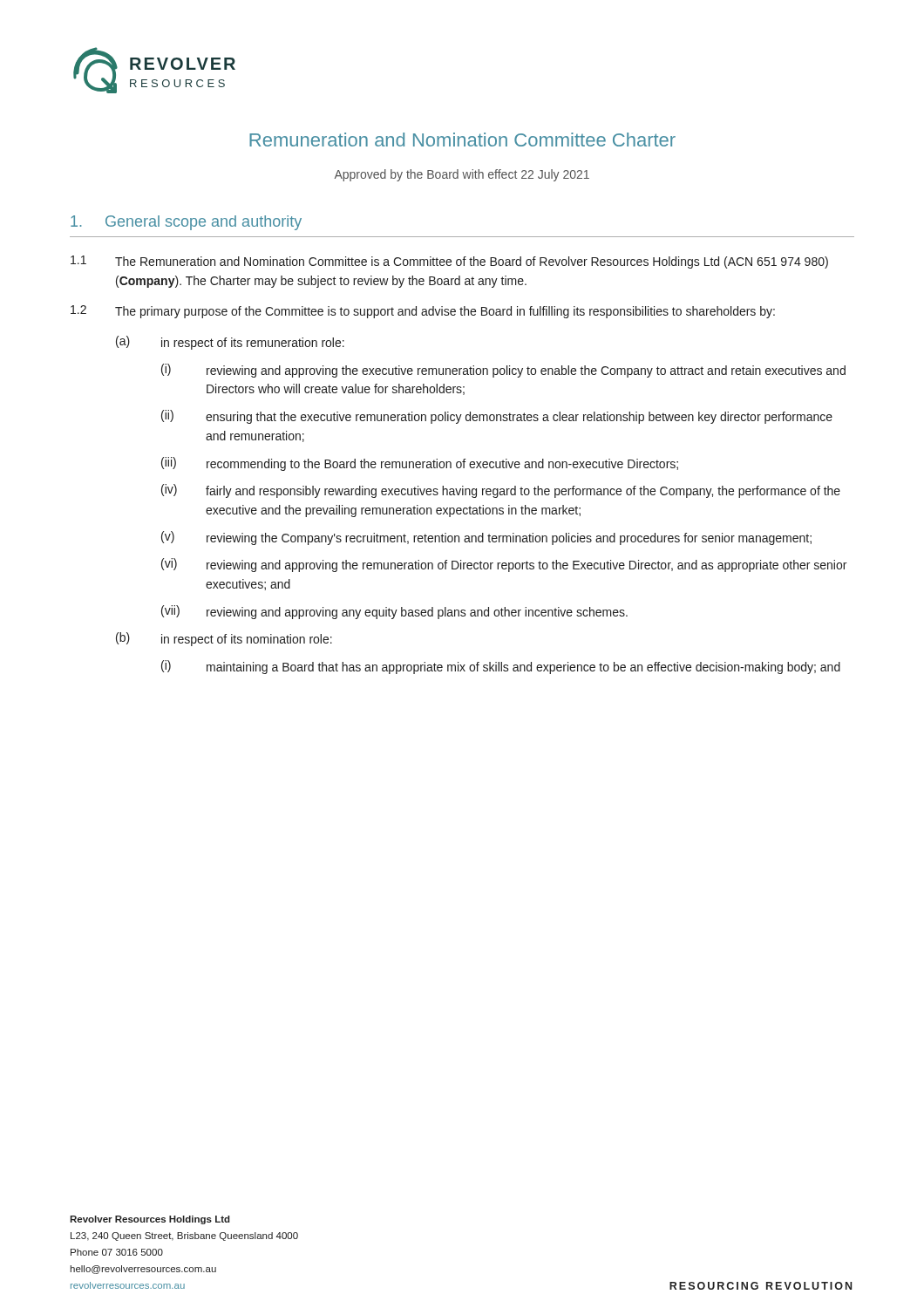Point to the region starting "(v) reviewing the Company's recruitment,"
This screenshot has width=924, height=1308.
click(507, 538)
